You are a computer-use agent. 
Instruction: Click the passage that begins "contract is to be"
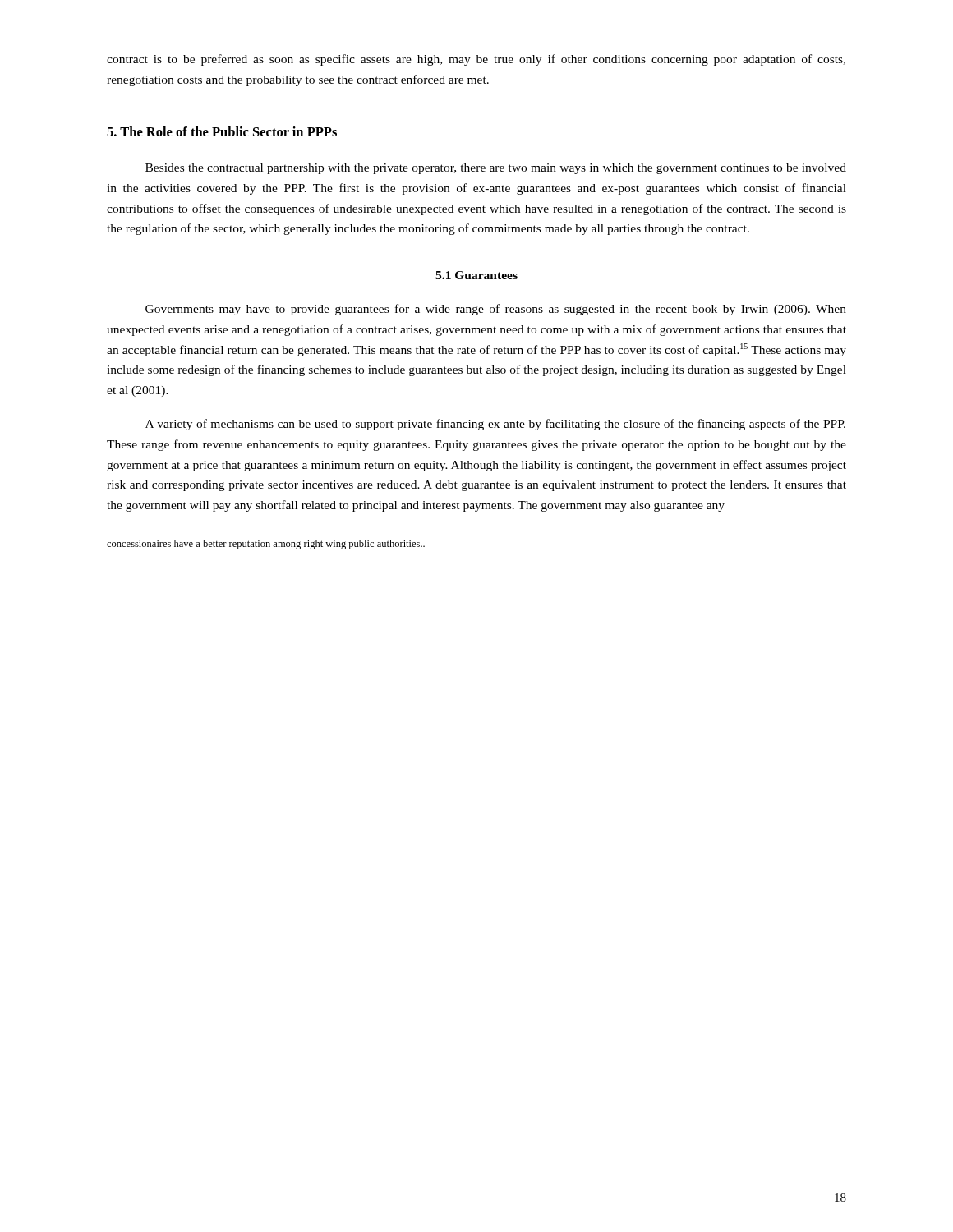click(476, 70)
